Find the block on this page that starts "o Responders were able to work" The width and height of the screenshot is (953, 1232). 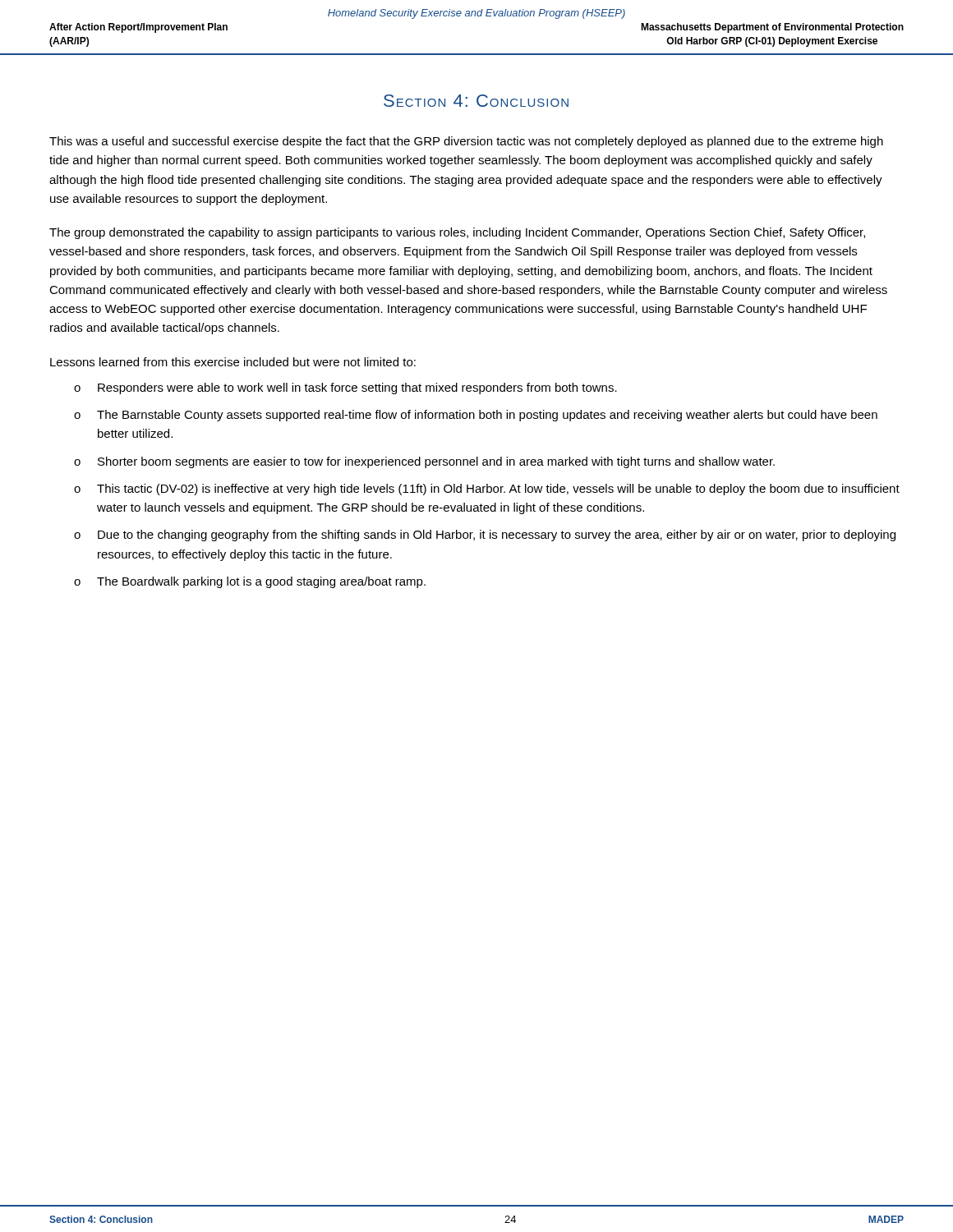tap(489, 387)
